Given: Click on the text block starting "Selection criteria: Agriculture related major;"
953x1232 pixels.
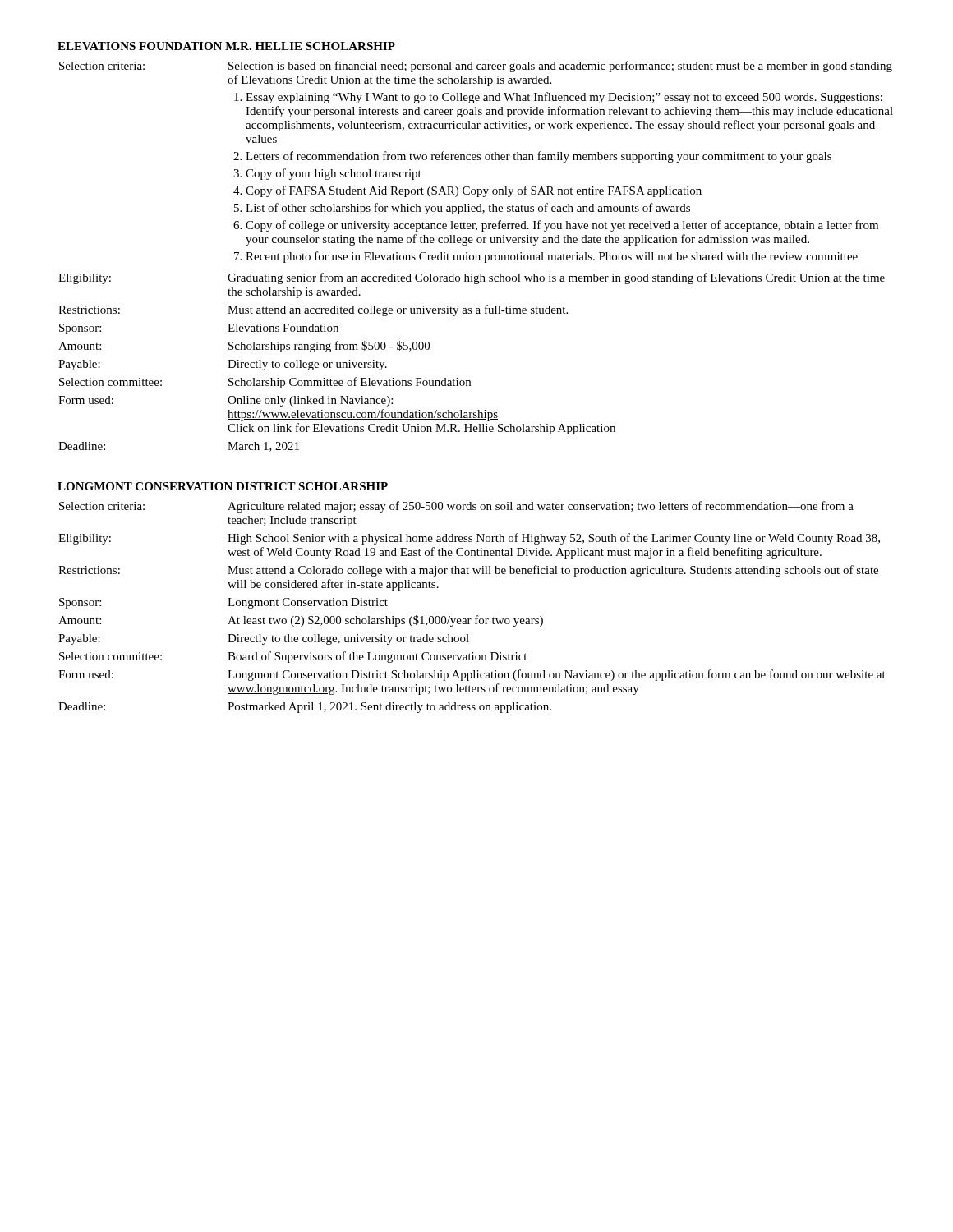Looking at the screenshot, I should tap(476, 608).
